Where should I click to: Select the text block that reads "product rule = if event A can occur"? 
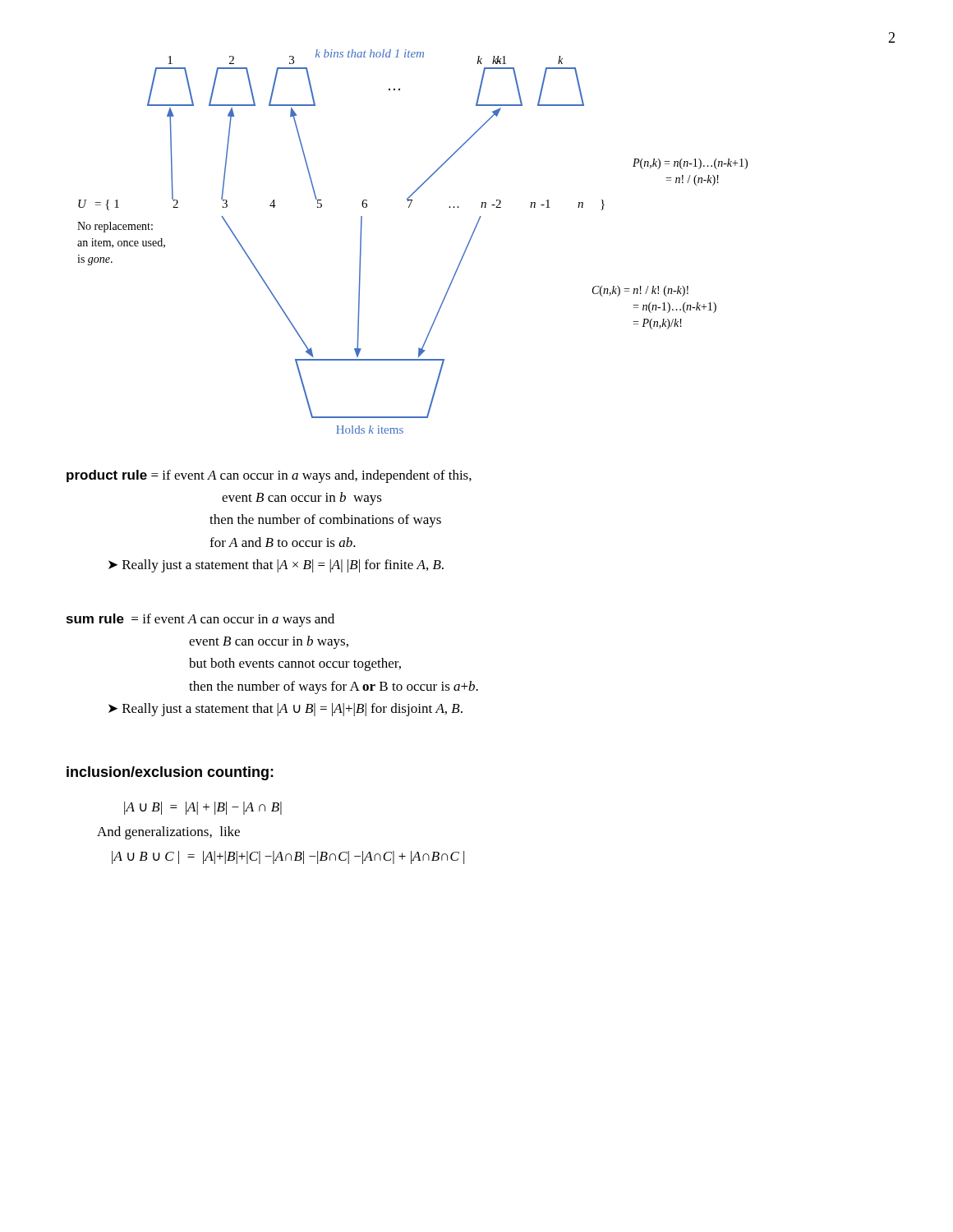point(269,522)
